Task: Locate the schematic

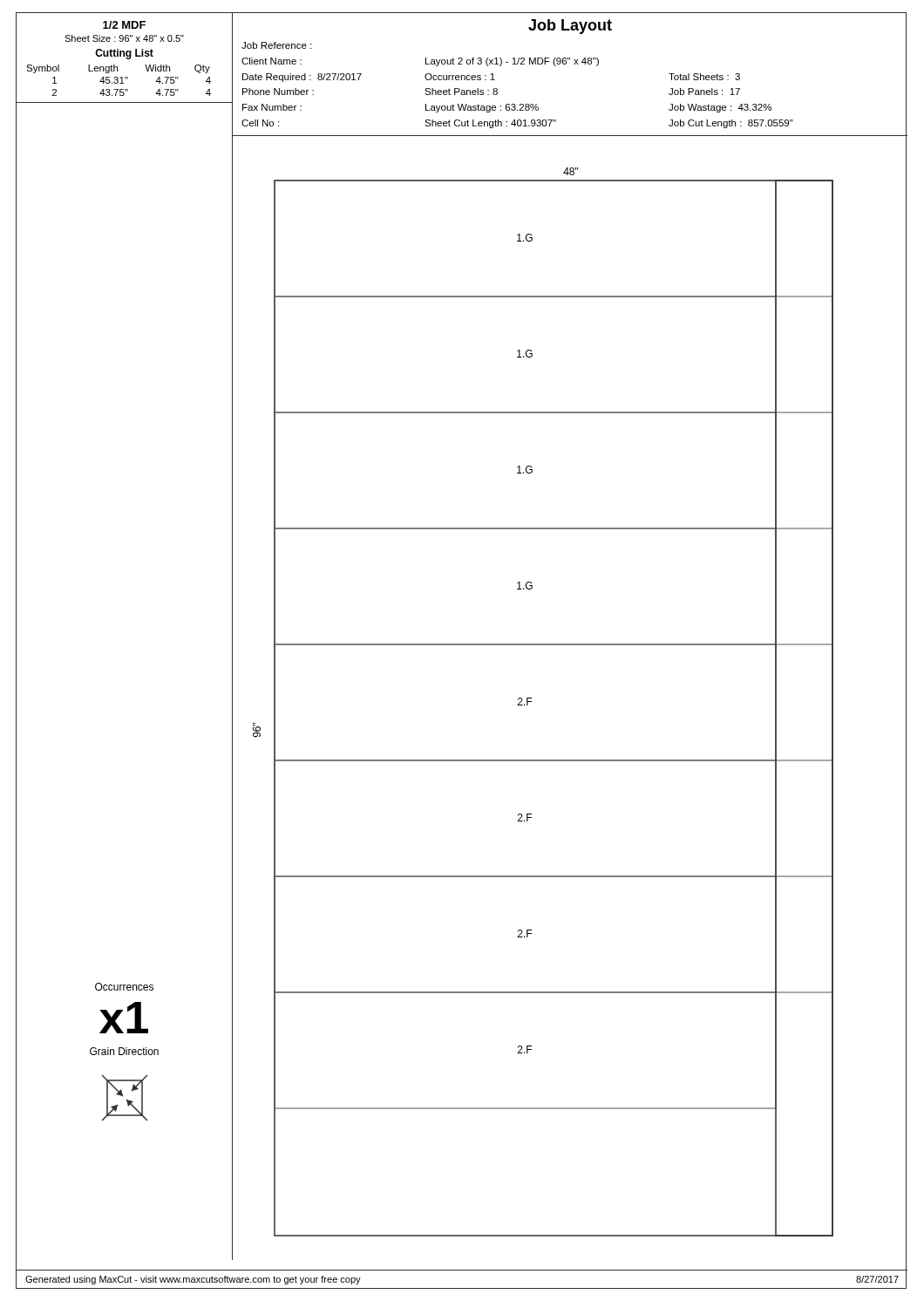Action: coord(578,712)
